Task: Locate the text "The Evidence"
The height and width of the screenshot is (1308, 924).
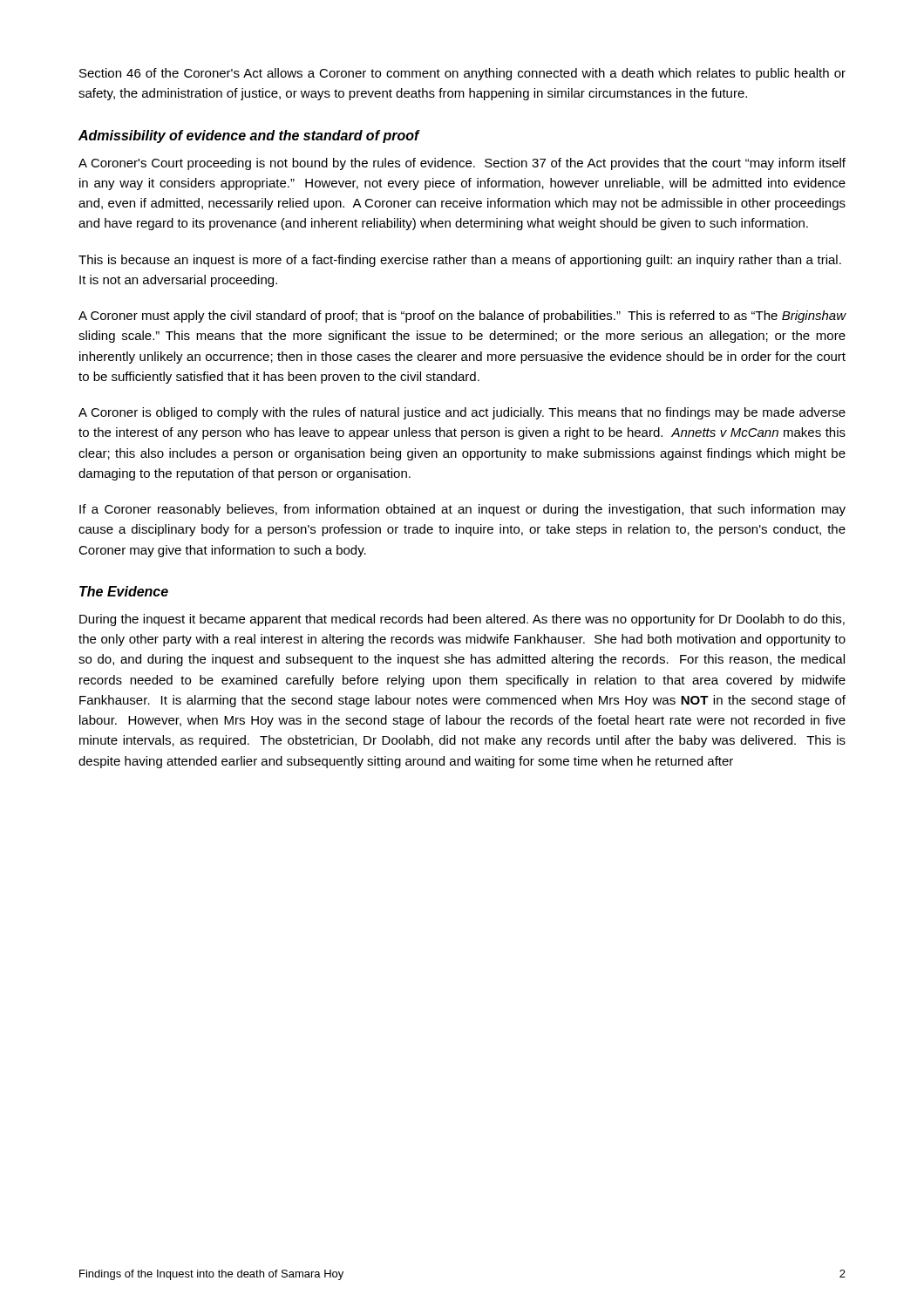Action: pos(123,591)
